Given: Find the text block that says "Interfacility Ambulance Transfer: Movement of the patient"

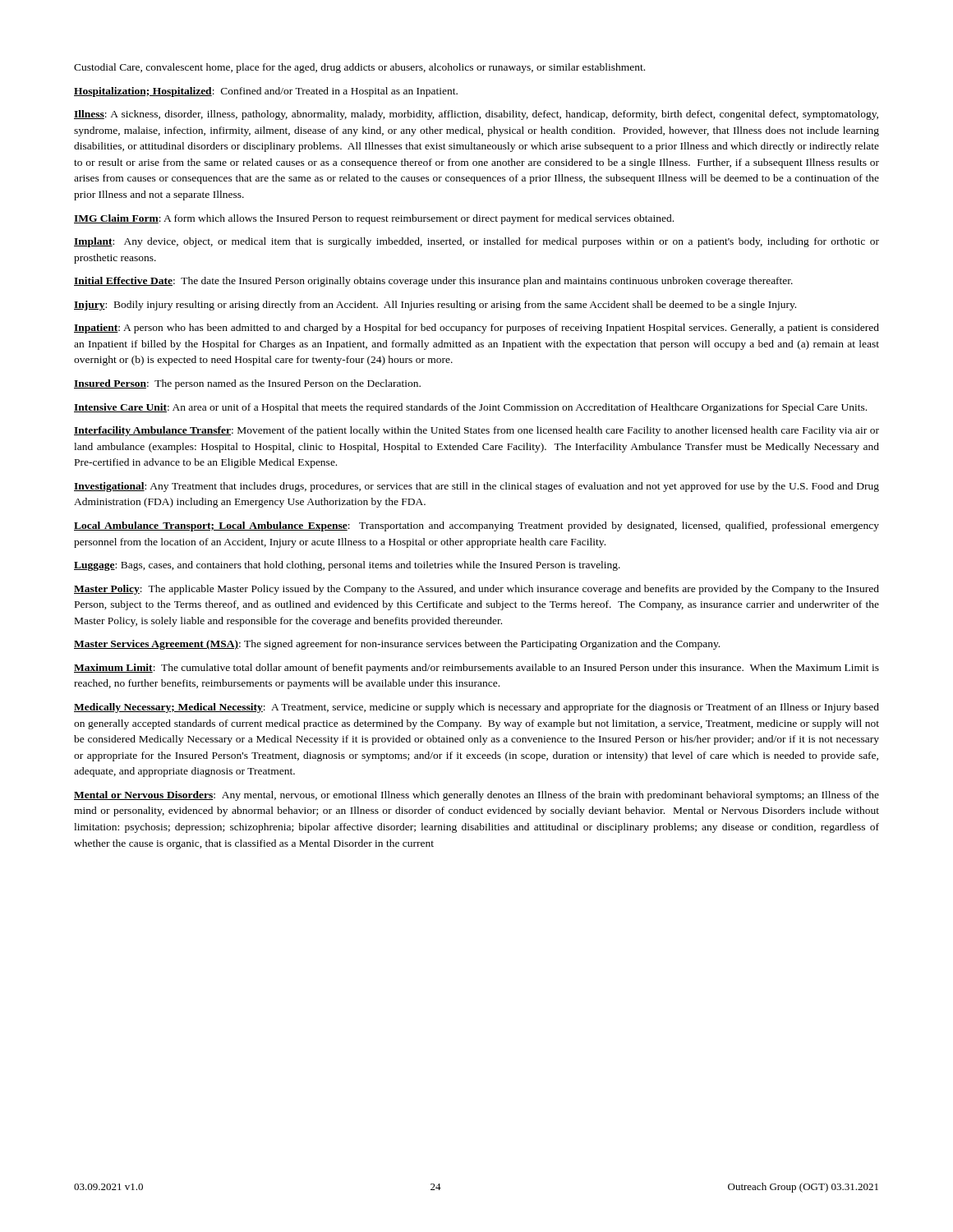Looking at the screenshot, I should pos(476,446).
